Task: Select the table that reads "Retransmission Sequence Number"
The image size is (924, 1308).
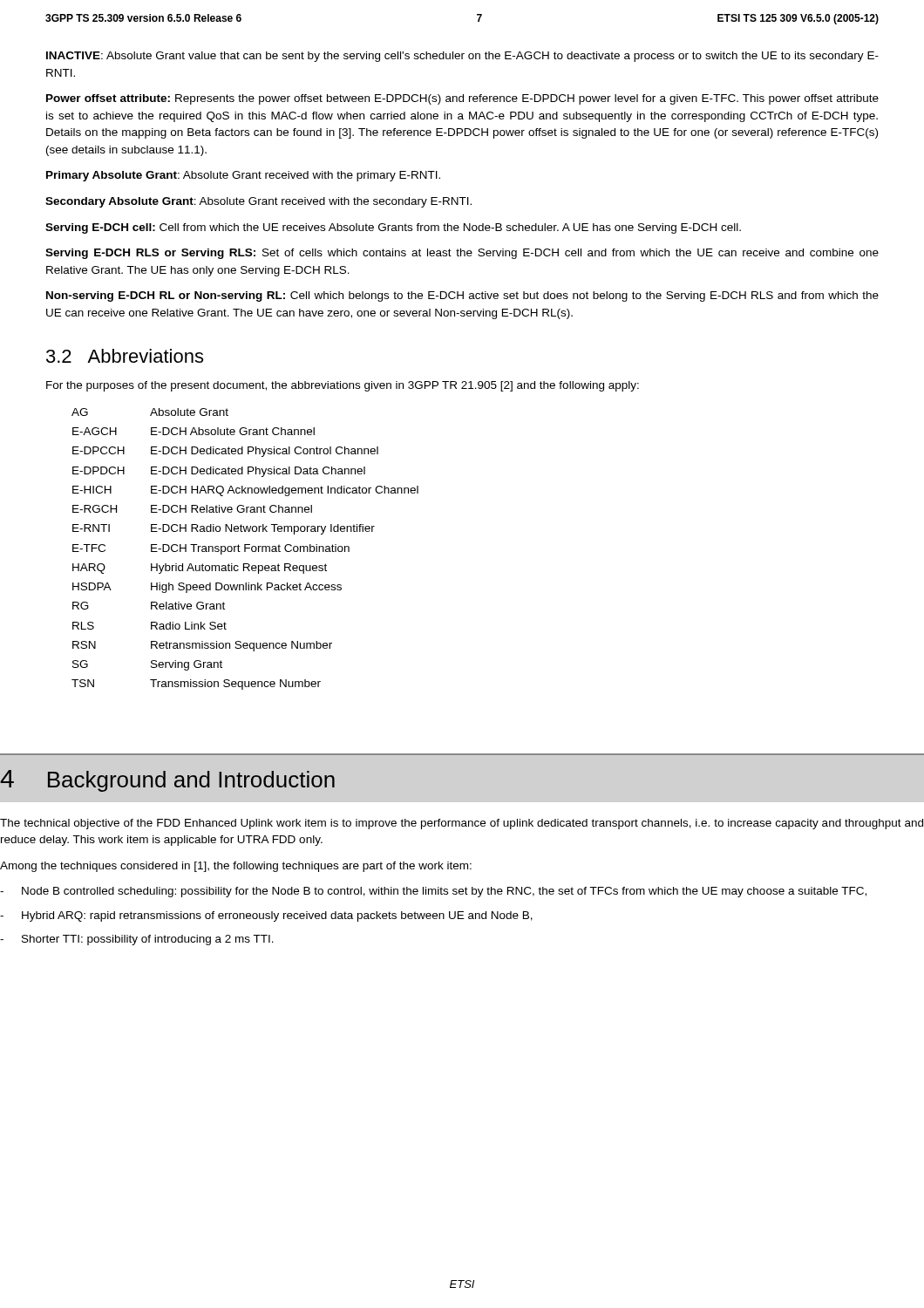Action: 462,548
